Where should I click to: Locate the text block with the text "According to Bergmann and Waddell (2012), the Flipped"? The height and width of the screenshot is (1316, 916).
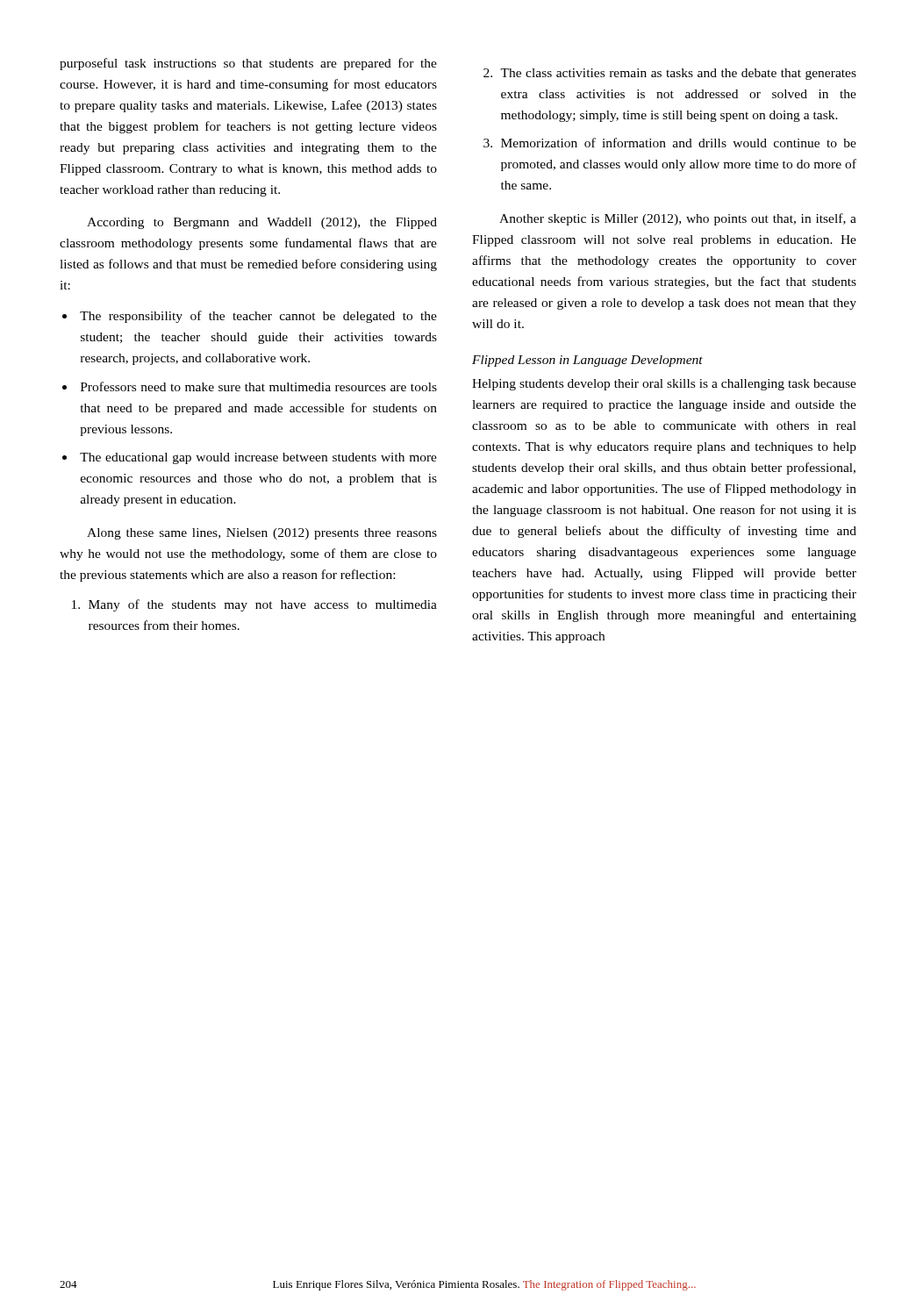pyautogui.click(x=248, y=254)
